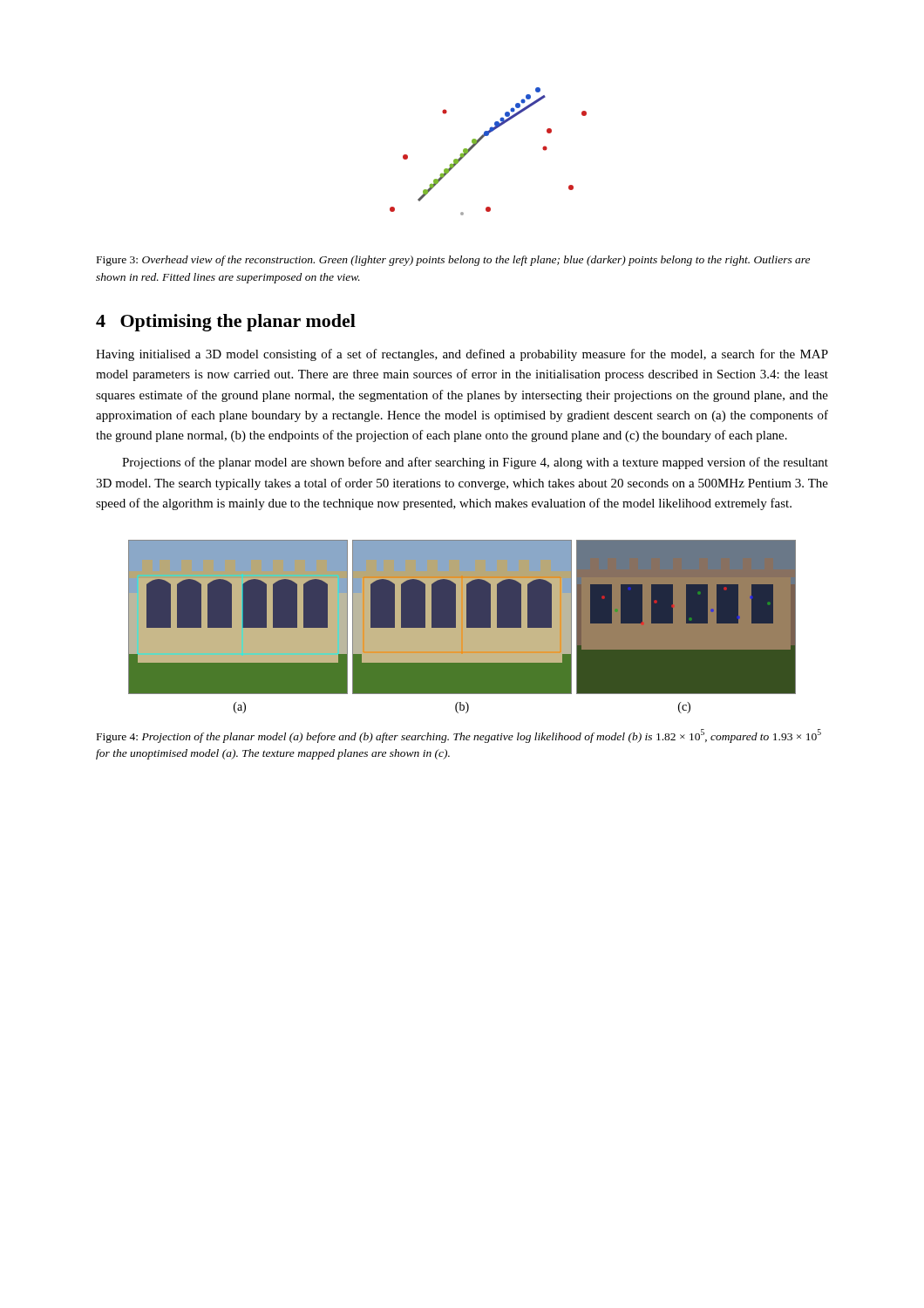The width and height of the screenshot is (924, 1308).
Task: Select the text block starting "Projections of the planar model are shown"
Action: click(x=462, y=483)
